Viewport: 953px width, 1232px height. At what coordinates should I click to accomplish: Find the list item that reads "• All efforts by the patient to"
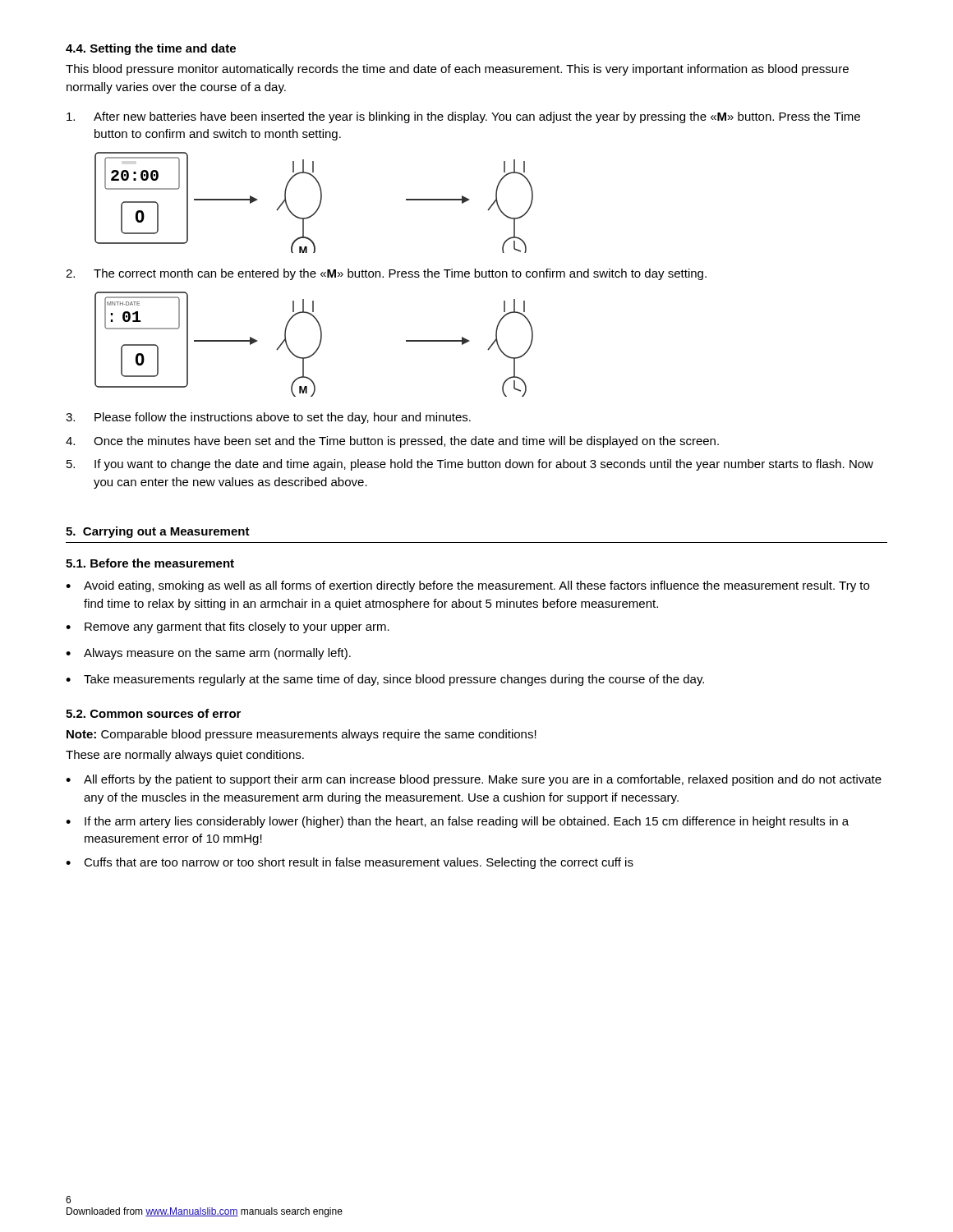coord(476,788)
